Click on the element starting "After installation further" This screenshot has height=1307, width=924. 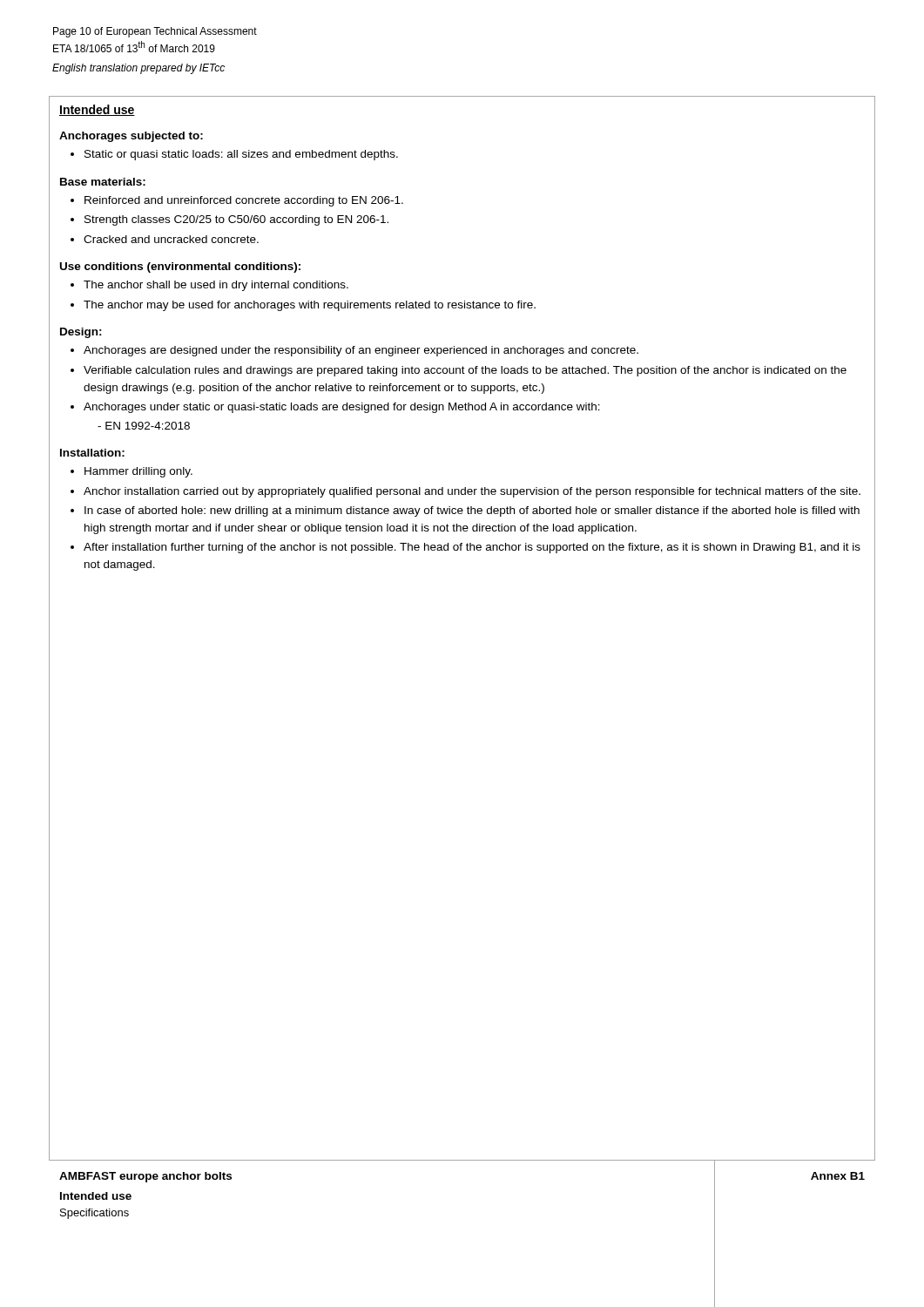(472, 556)
